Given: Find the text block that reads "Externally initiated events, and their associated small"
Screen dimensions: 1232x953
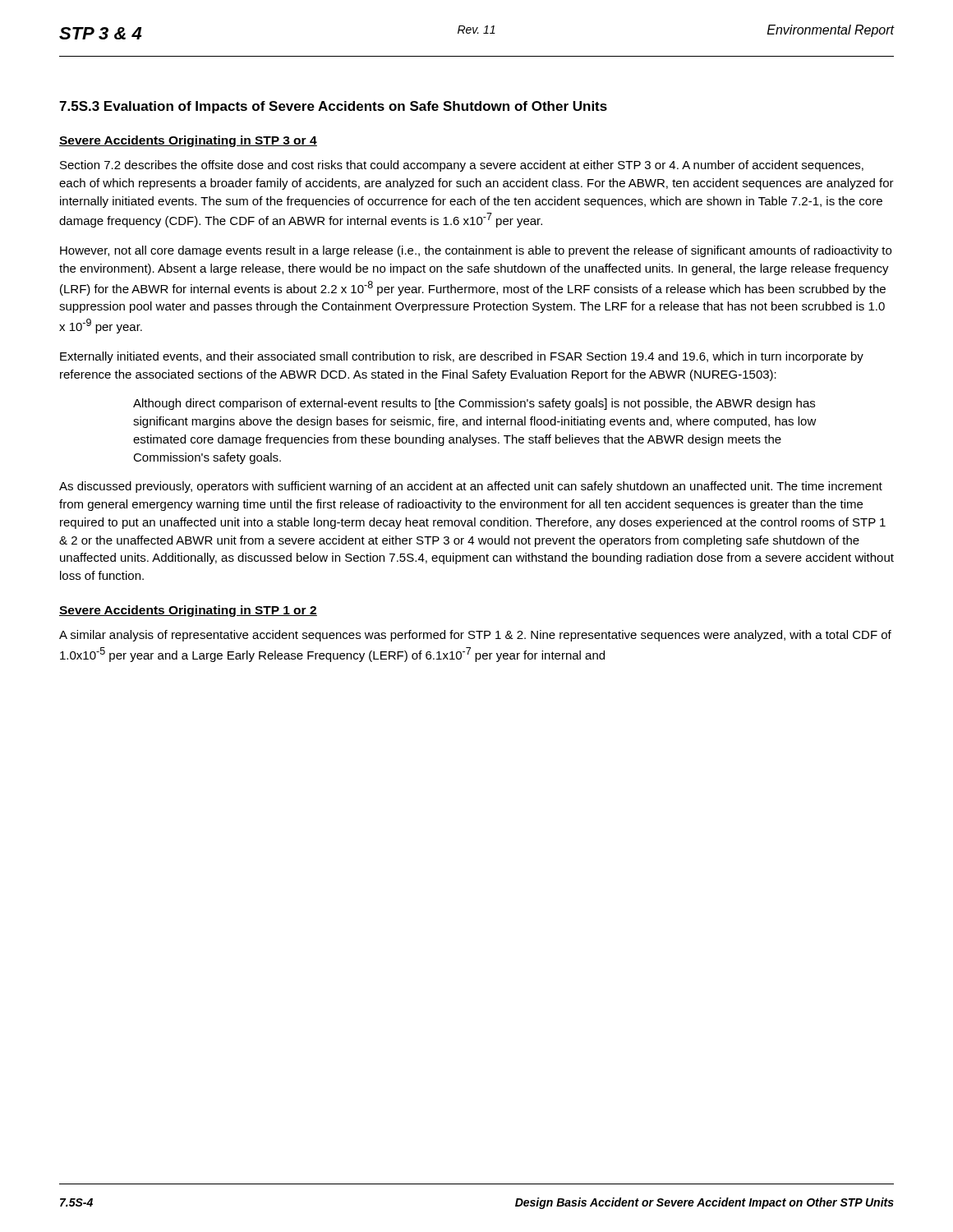Looking at the screenshot, I should point(461,365).
